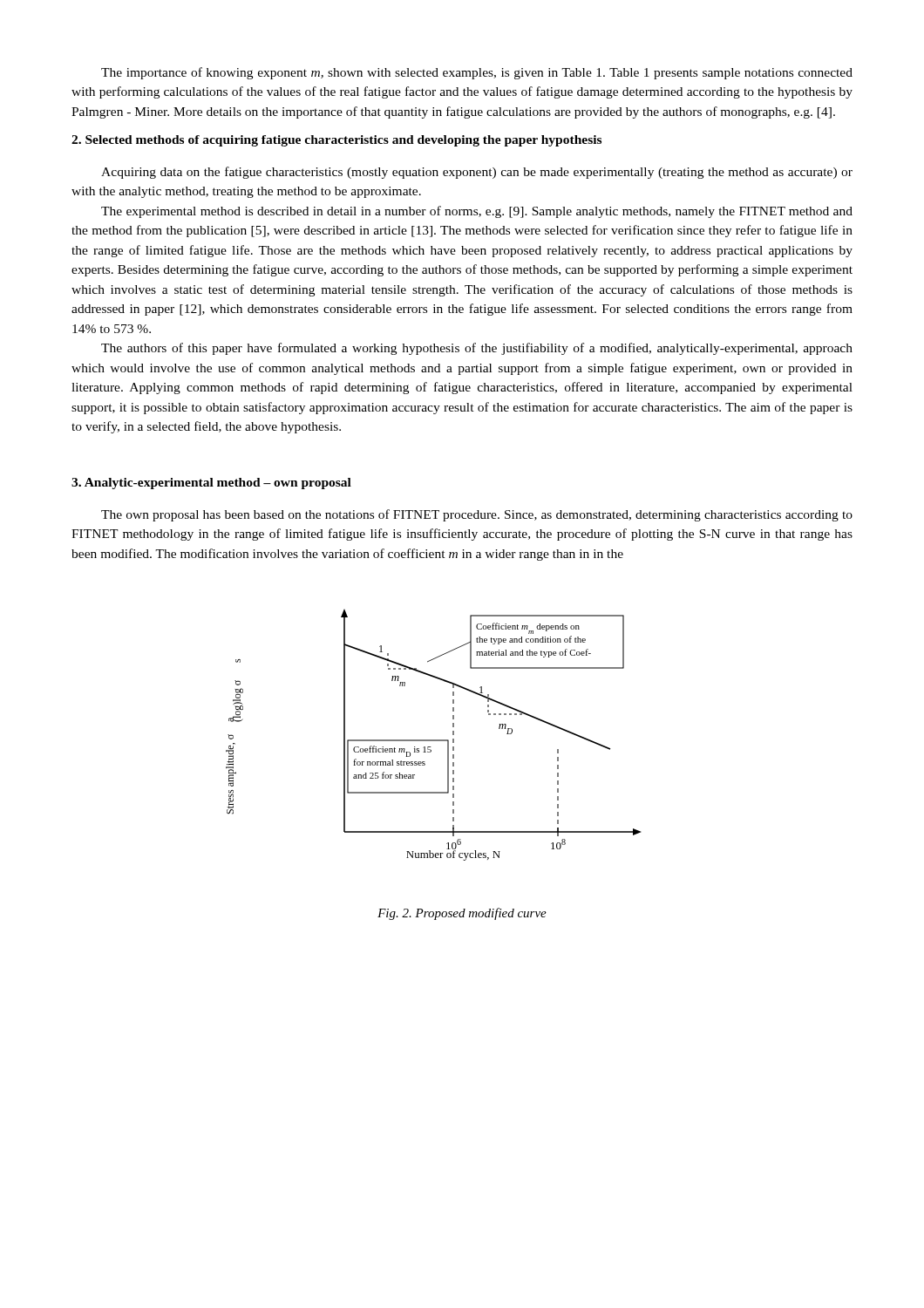
Task: Select the caption that says "Fig. 2. Proposed modified curve"
Action: coord(462,913)
